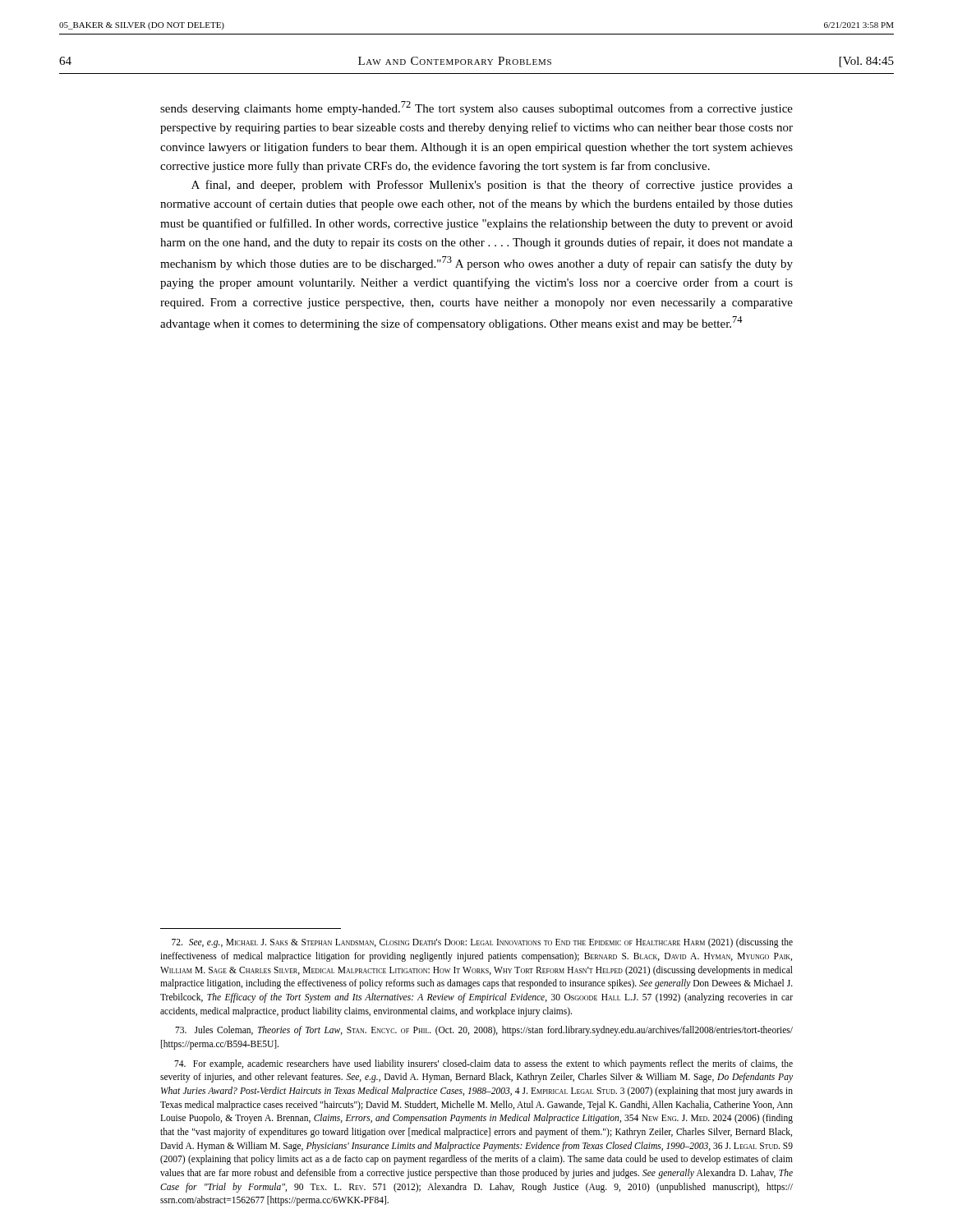The width and height of the screenshot is (953, 1232).
Task: Find the footnote that says "See, e.g., Michael J. Saks &"
Action: (x=476, y=976)
